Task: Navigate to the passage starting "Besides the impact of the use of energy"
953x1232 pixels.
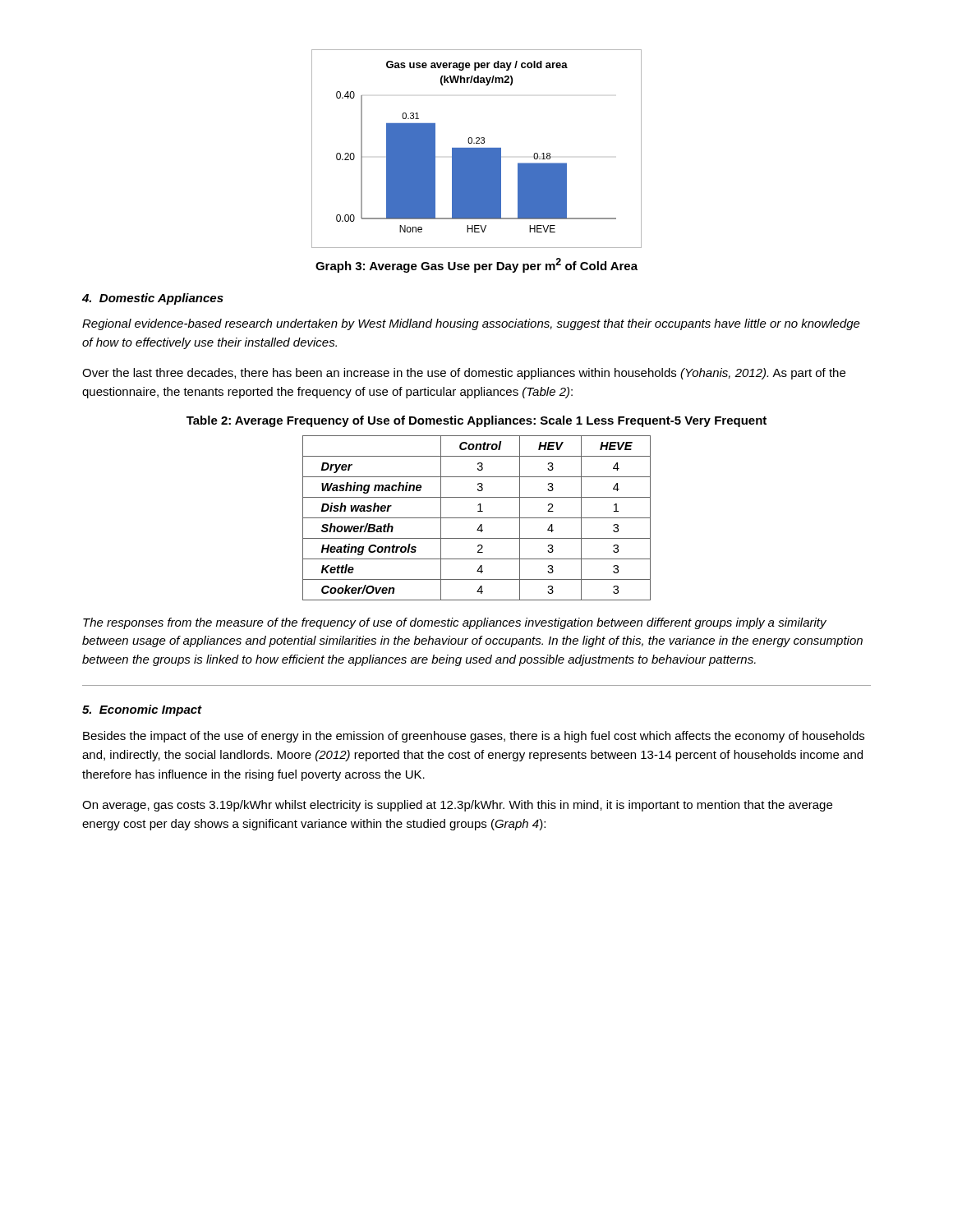Action: (x=474, y=755)
